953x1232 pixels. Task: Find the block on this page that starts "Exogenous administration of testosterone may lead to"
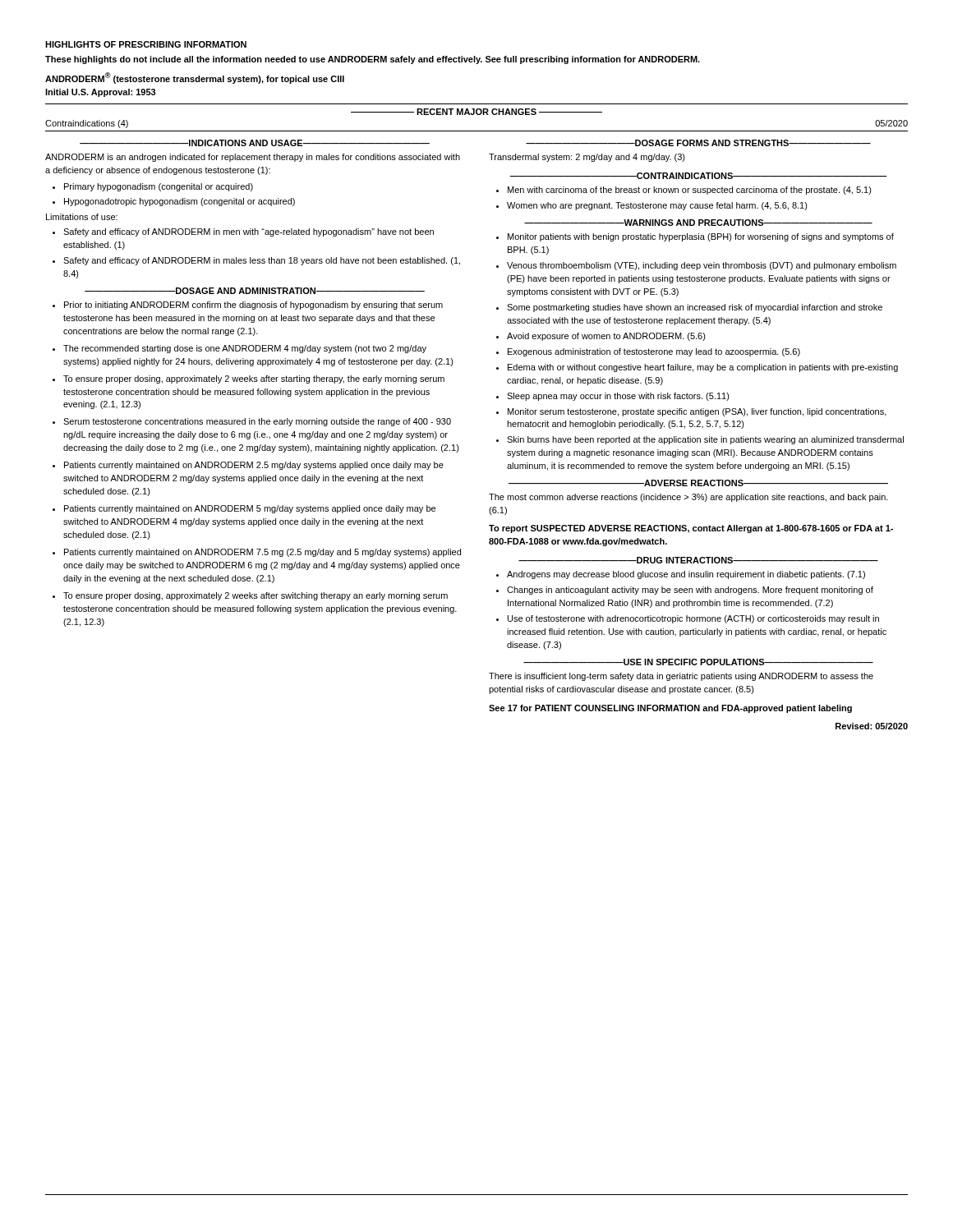654,351
